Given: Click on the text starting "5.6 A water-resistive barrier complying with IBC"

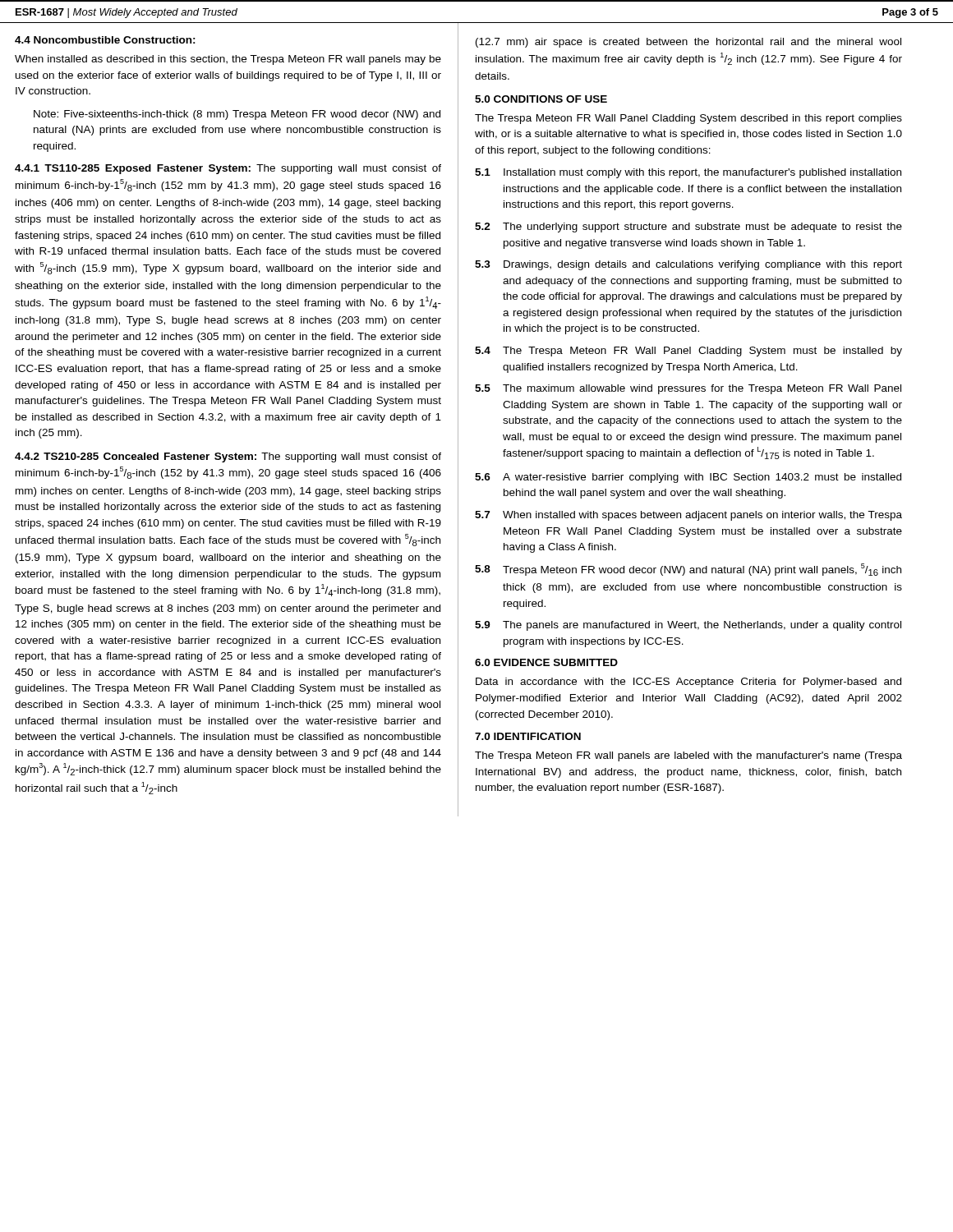Looking at the screenshot, I should click(x=688, y=485).
